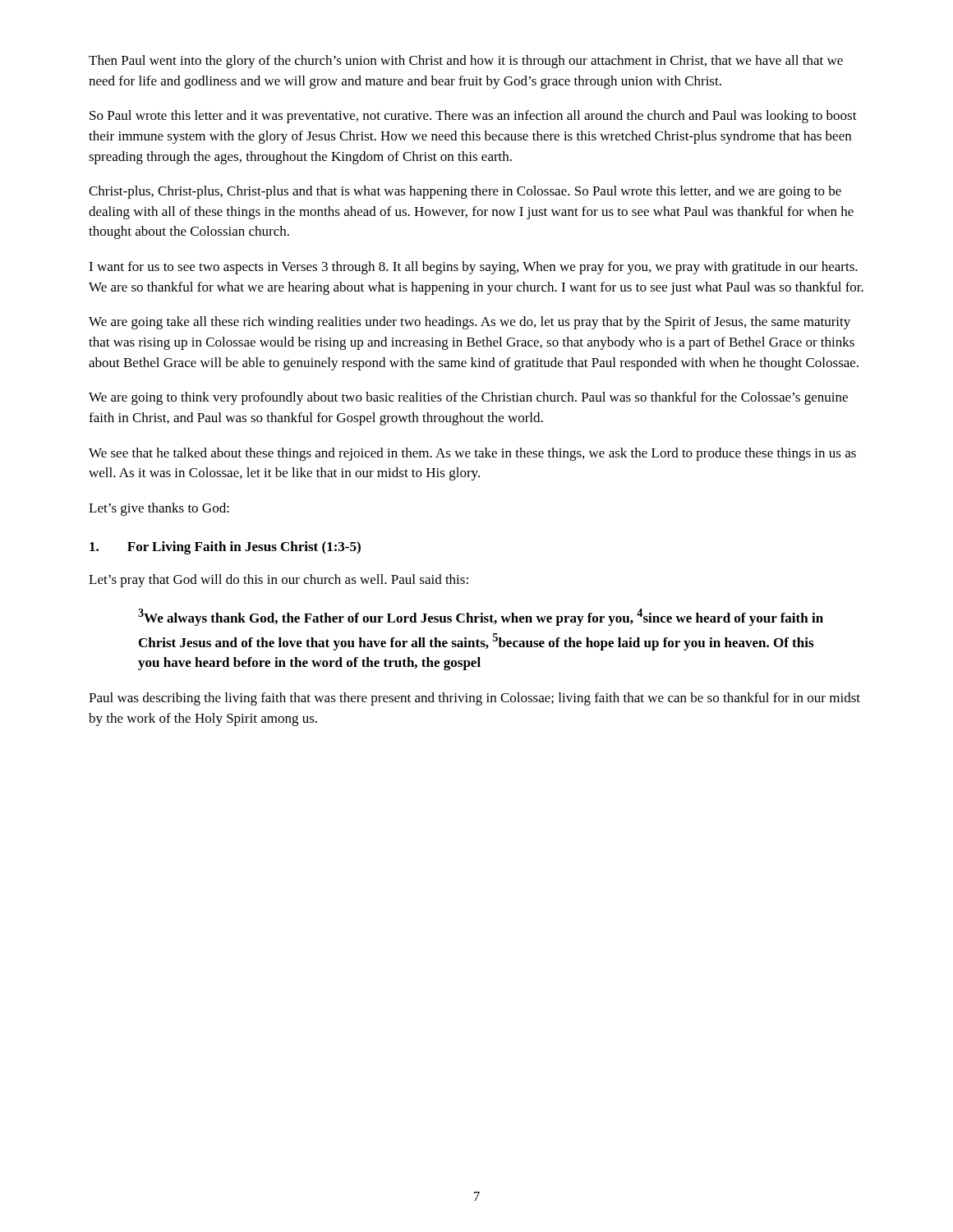Find "Let’s give thanks to God:" on this page
Viewport: 953px width, 1232px height.
tap(159, 508)
